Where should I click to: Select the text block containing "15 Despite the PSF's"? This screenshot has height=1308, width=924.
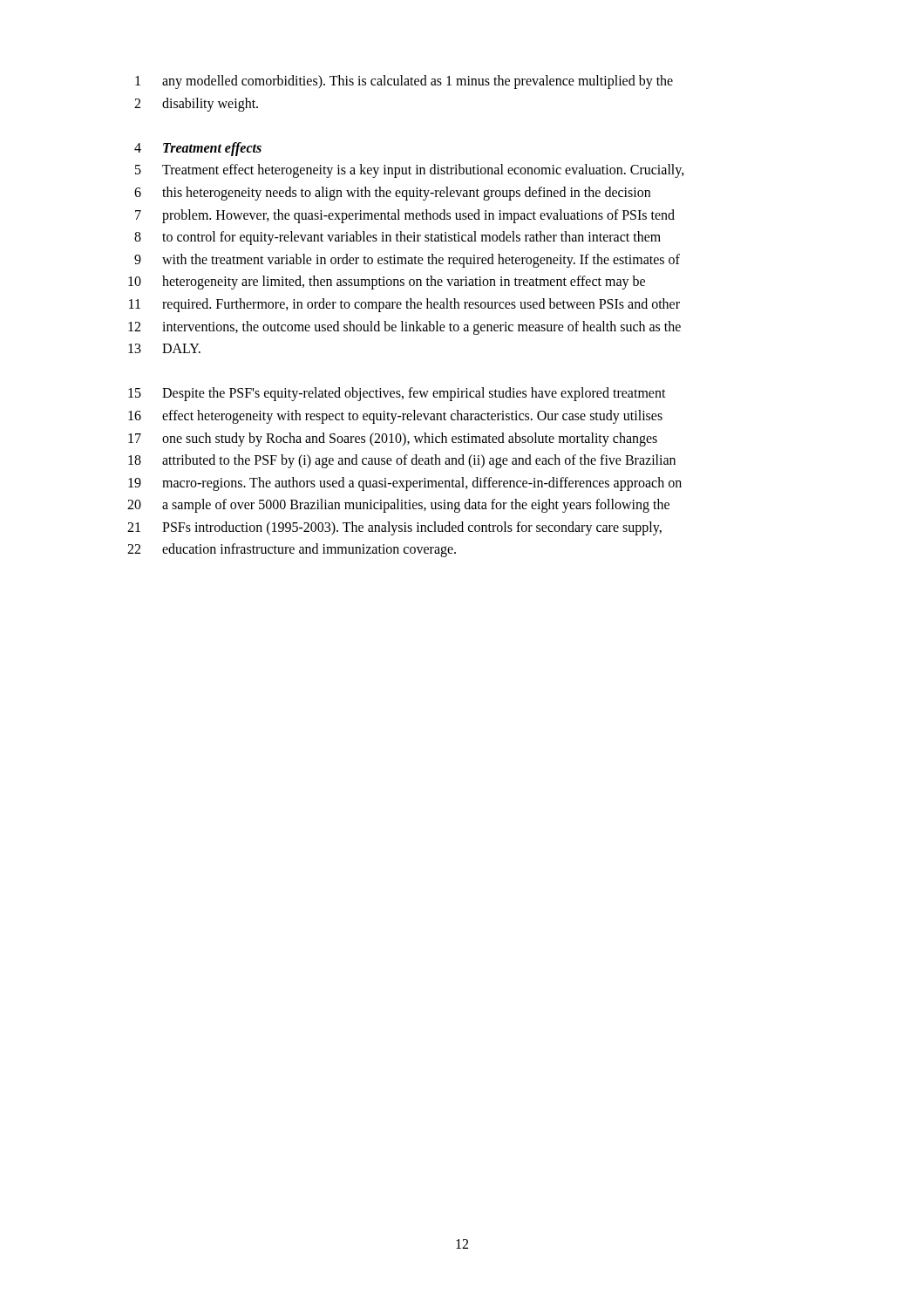click(462, 393)
